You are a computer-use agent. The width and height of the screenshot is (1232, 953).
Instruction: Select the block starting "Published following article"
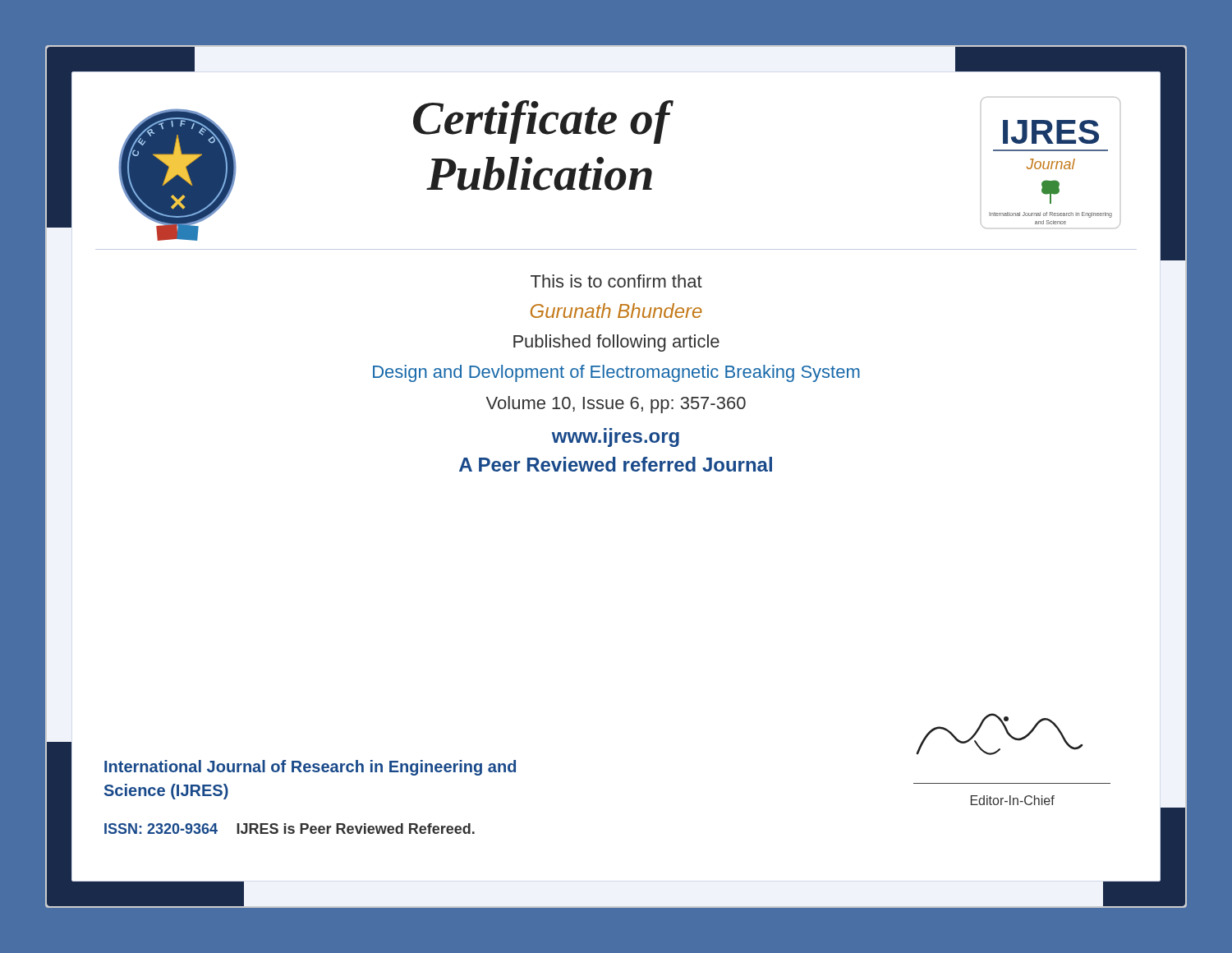(616, 342)
